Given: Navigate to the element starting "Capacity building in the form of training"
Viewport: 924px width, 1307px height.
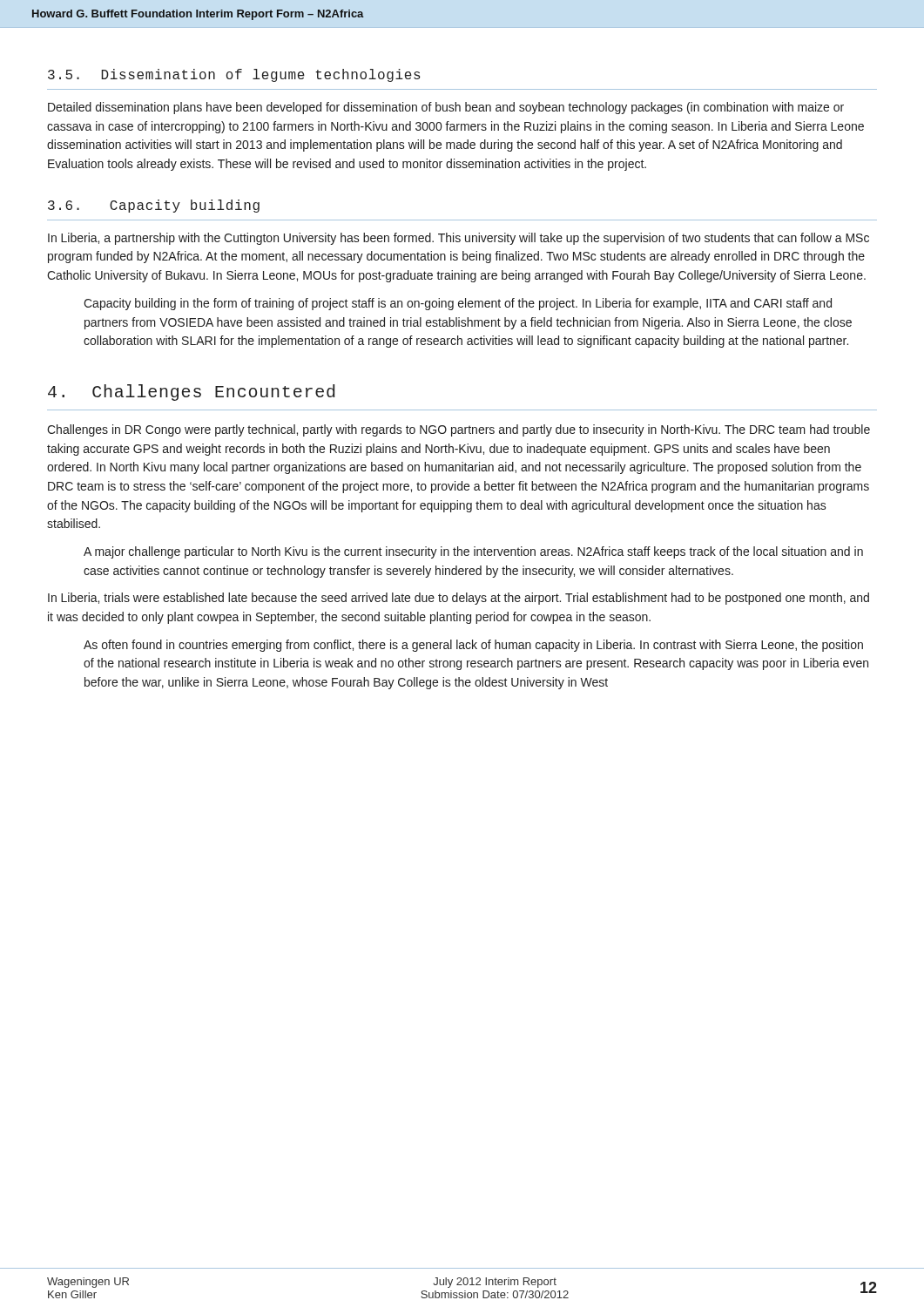Looking at the screenshot, I should [480, 323].
